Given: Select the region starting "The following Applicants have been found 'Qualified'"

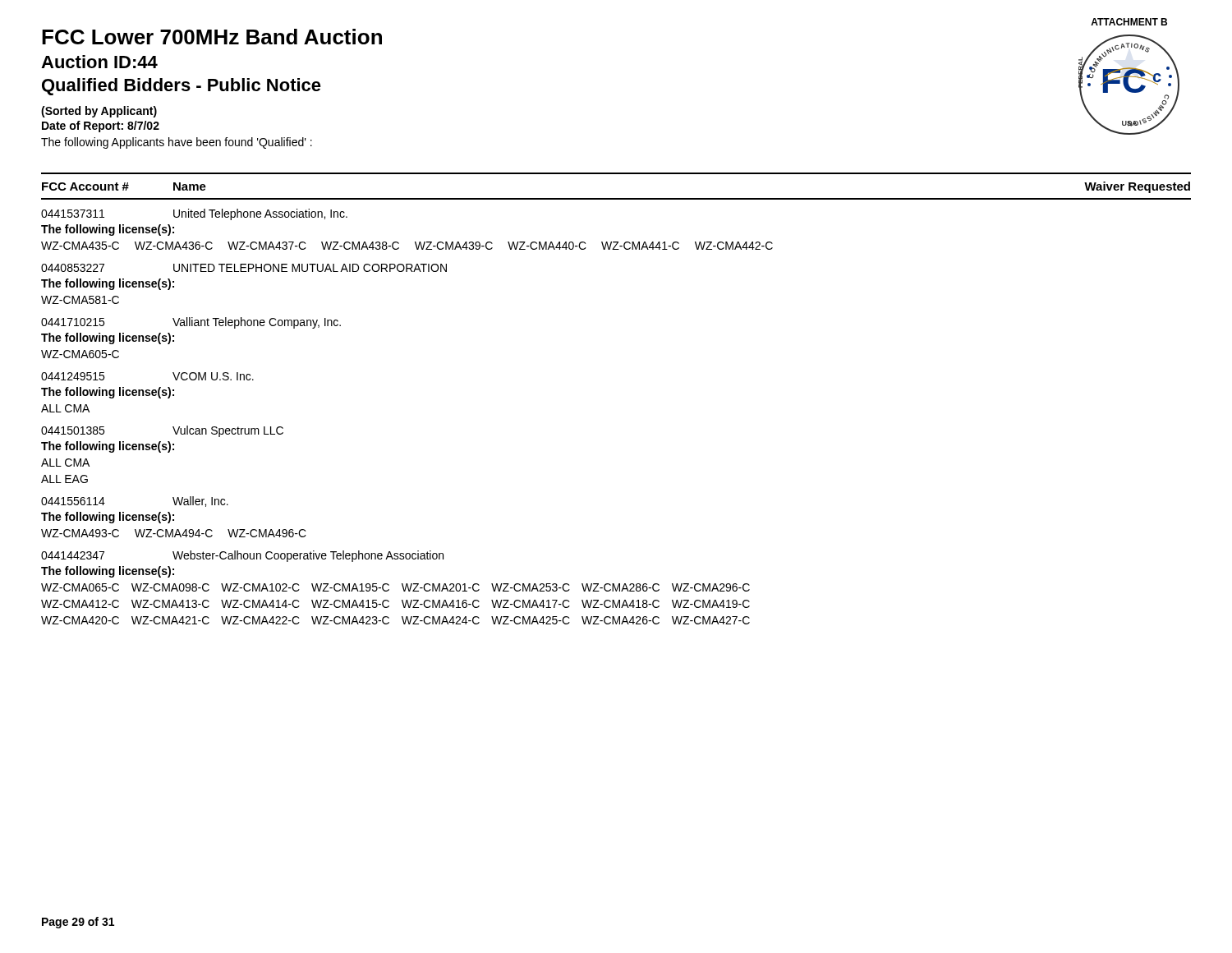Looking at the screenshot, I should point(177,142).
